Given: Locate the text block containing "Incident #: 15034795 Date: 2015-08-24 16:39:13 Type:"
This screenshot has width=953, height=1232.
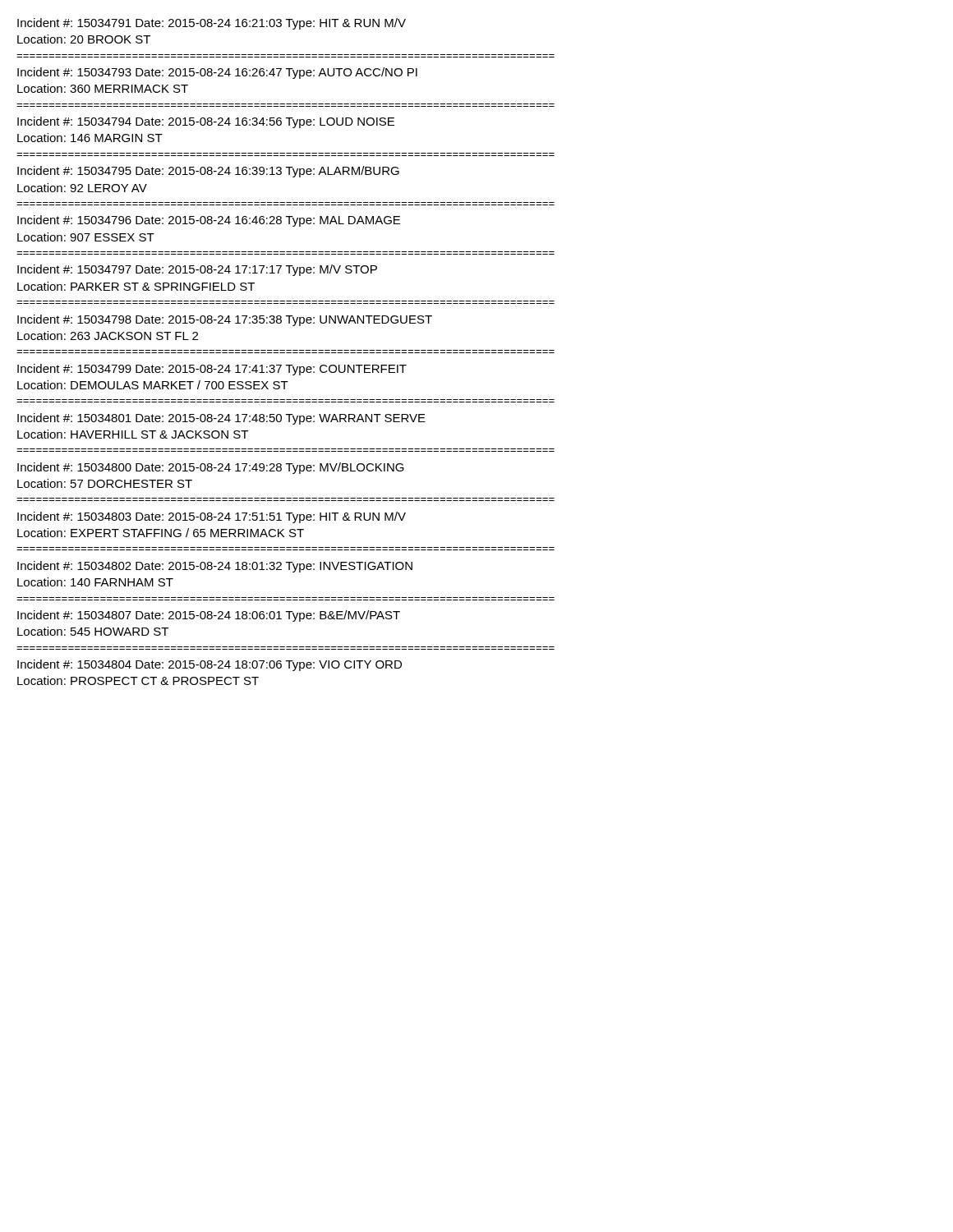Looking at the screenshot, I should [x=208, y=172].
